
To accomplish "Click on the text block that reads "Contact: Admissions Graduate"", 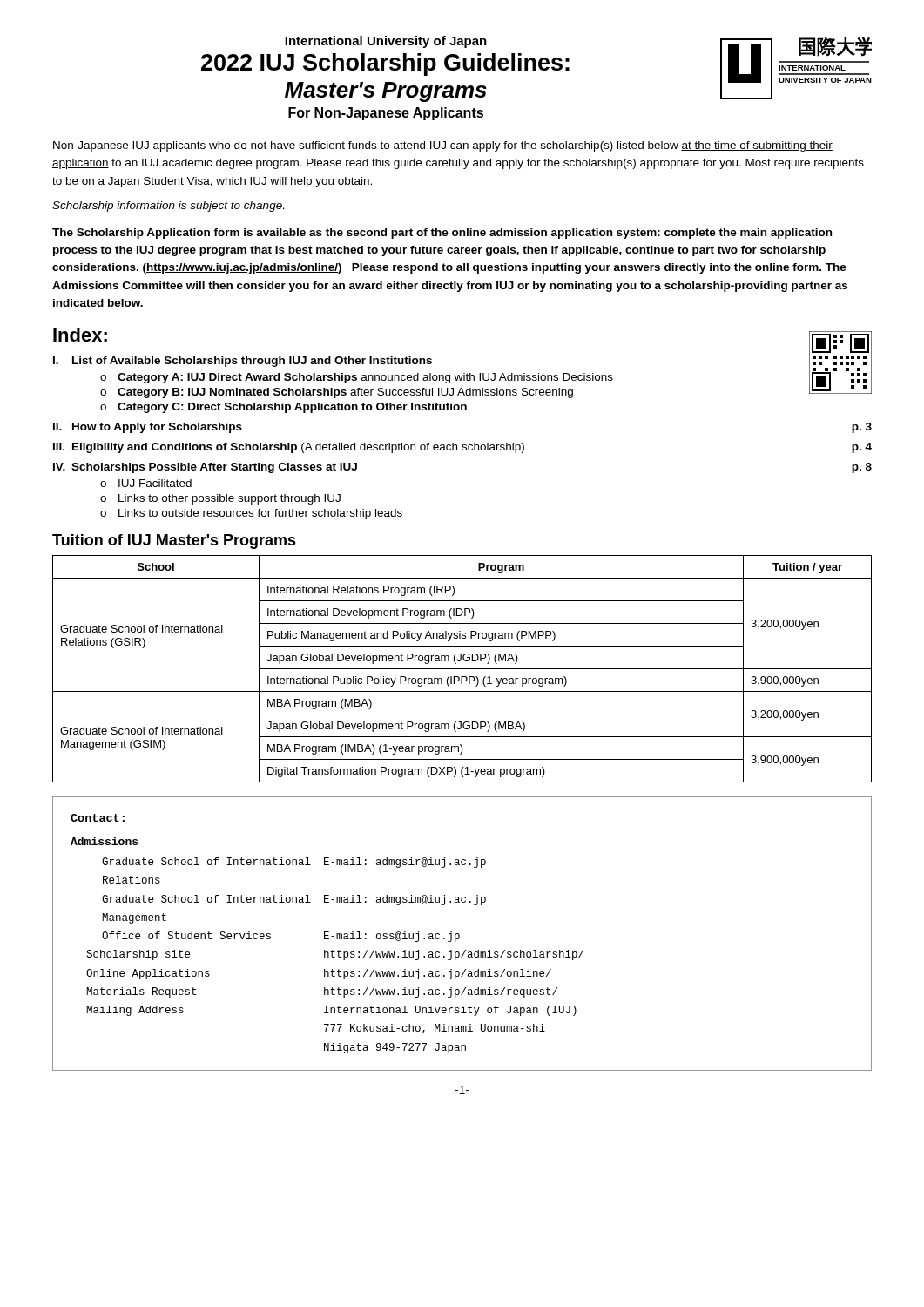I will pos(462,934).
